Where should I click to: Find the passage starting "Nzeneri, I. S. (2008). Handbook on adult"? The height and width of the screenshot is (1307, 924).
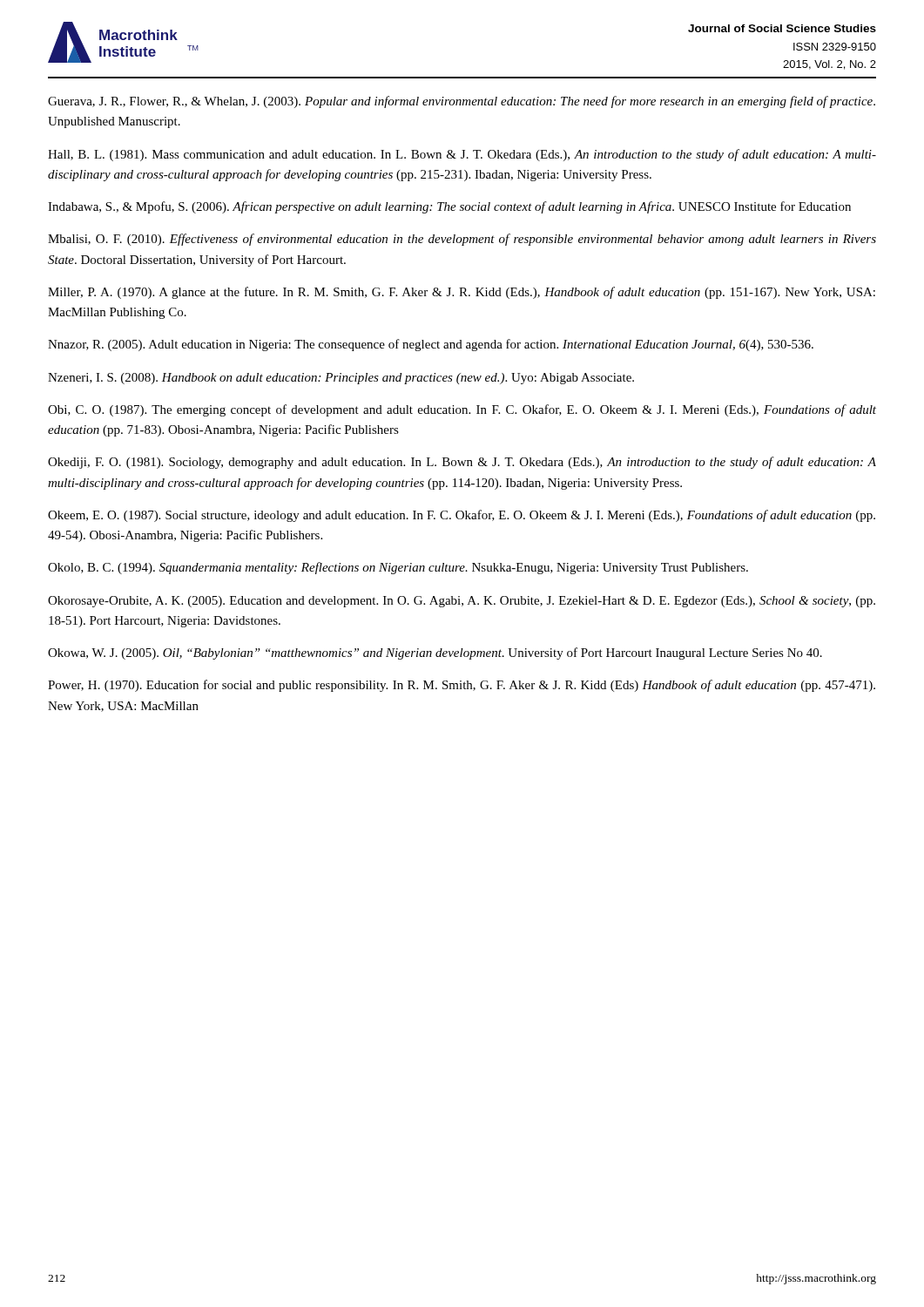click(x=341, y=377)
